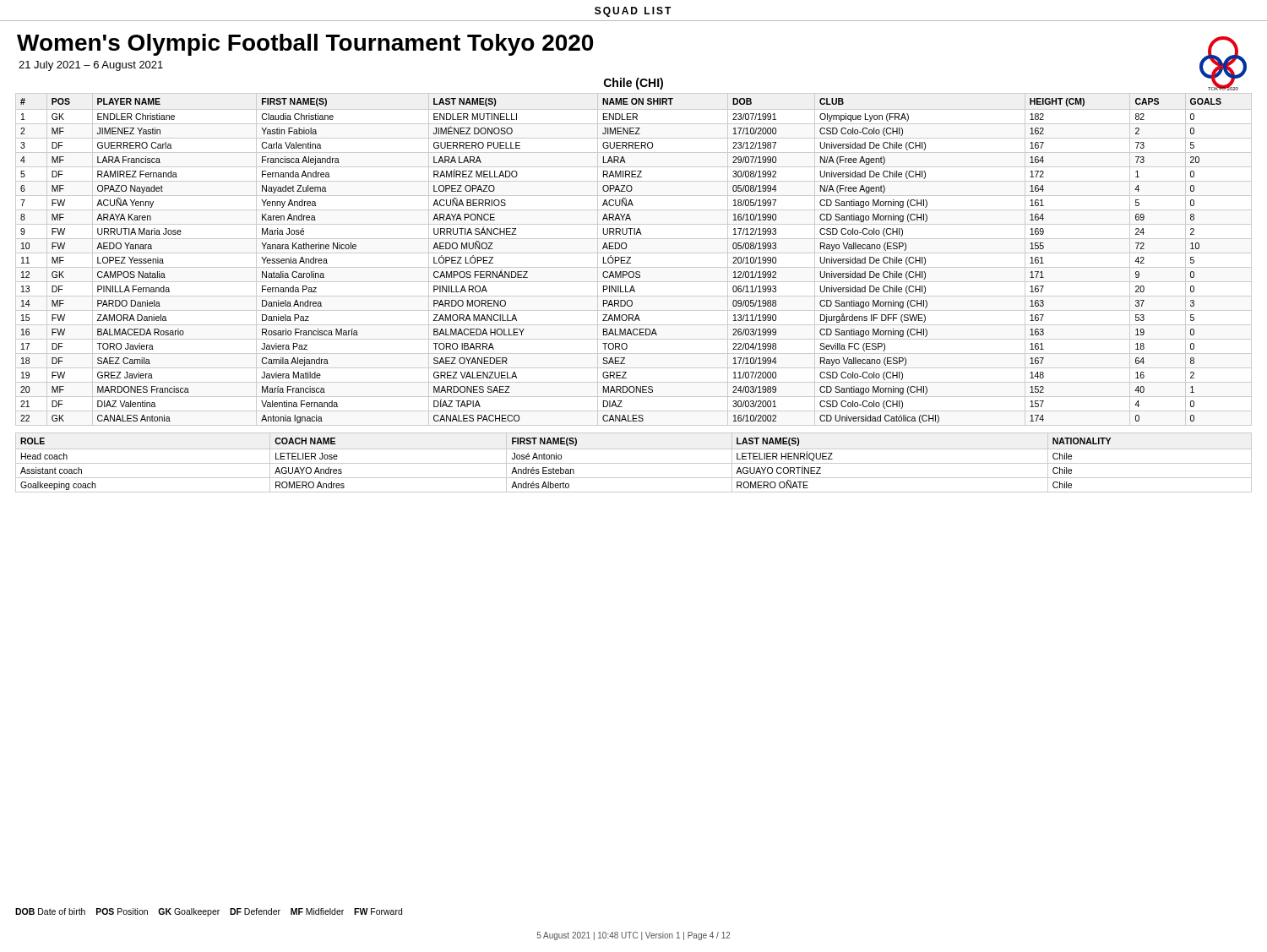Image resolution: width=1267 pixels, height=952 pixels.
Task: Locate the text block starting "DOB Date of birth POS Position GK"
Action: pos(209,911)
